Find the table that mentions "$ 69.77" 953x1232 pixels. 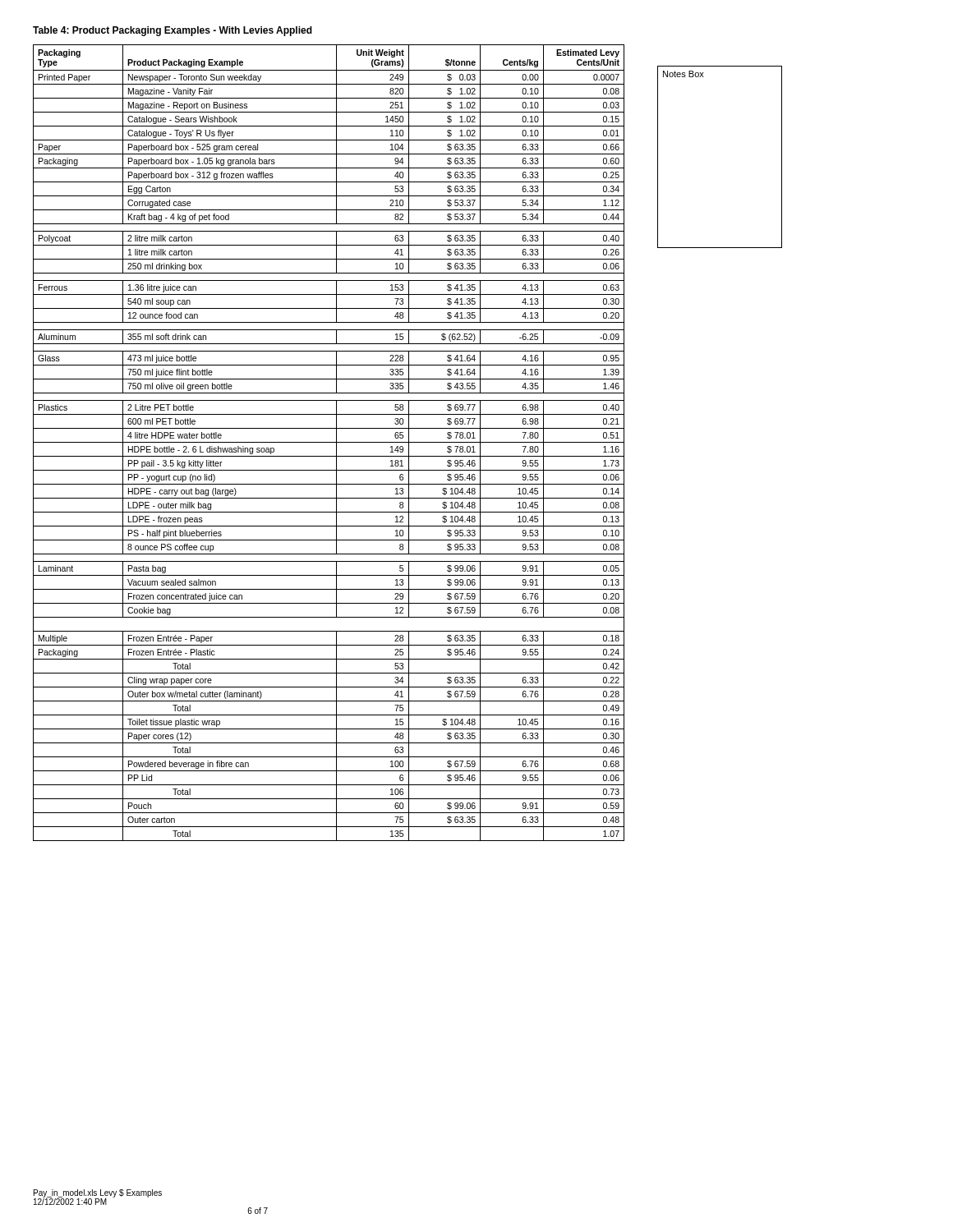point(329,443)
